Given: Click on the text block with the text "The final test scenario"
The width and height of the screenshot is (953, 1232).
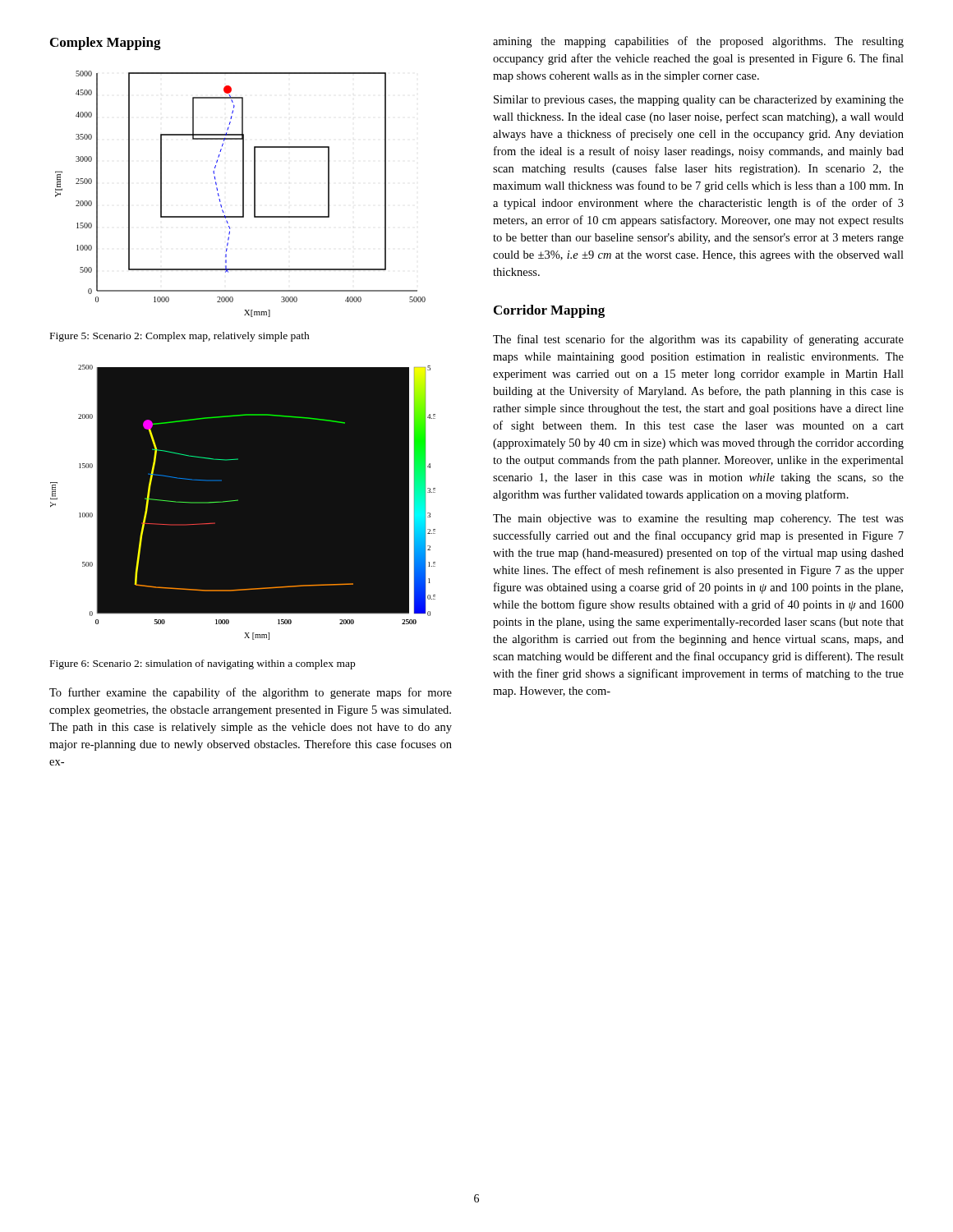Looking at the screenshot, I should pyautogui.click(x=698, y=417).
